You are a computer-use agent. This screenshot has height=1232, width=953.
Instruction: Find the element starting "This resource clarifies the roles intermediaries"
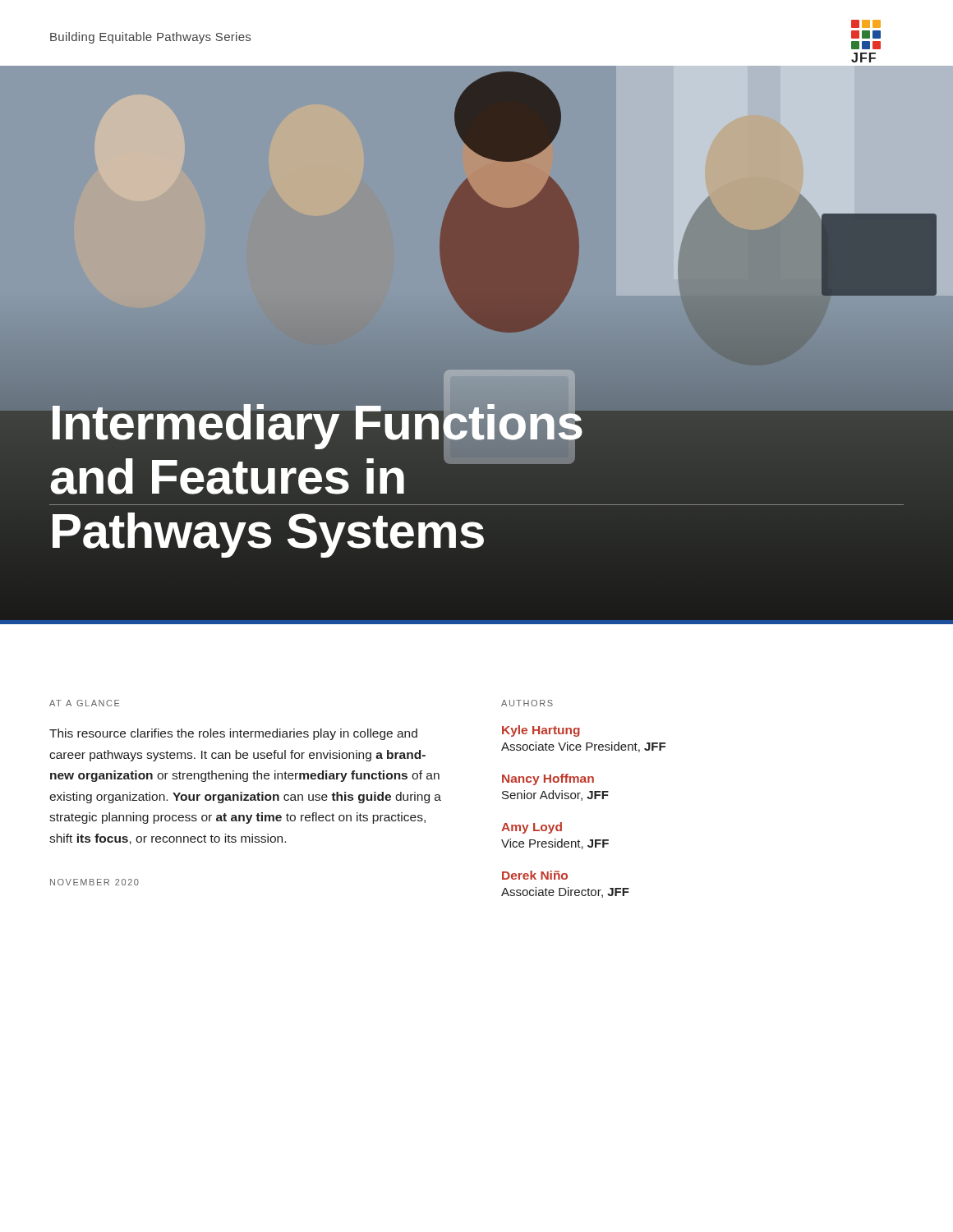pyautogui.click(x=245, y=786)
